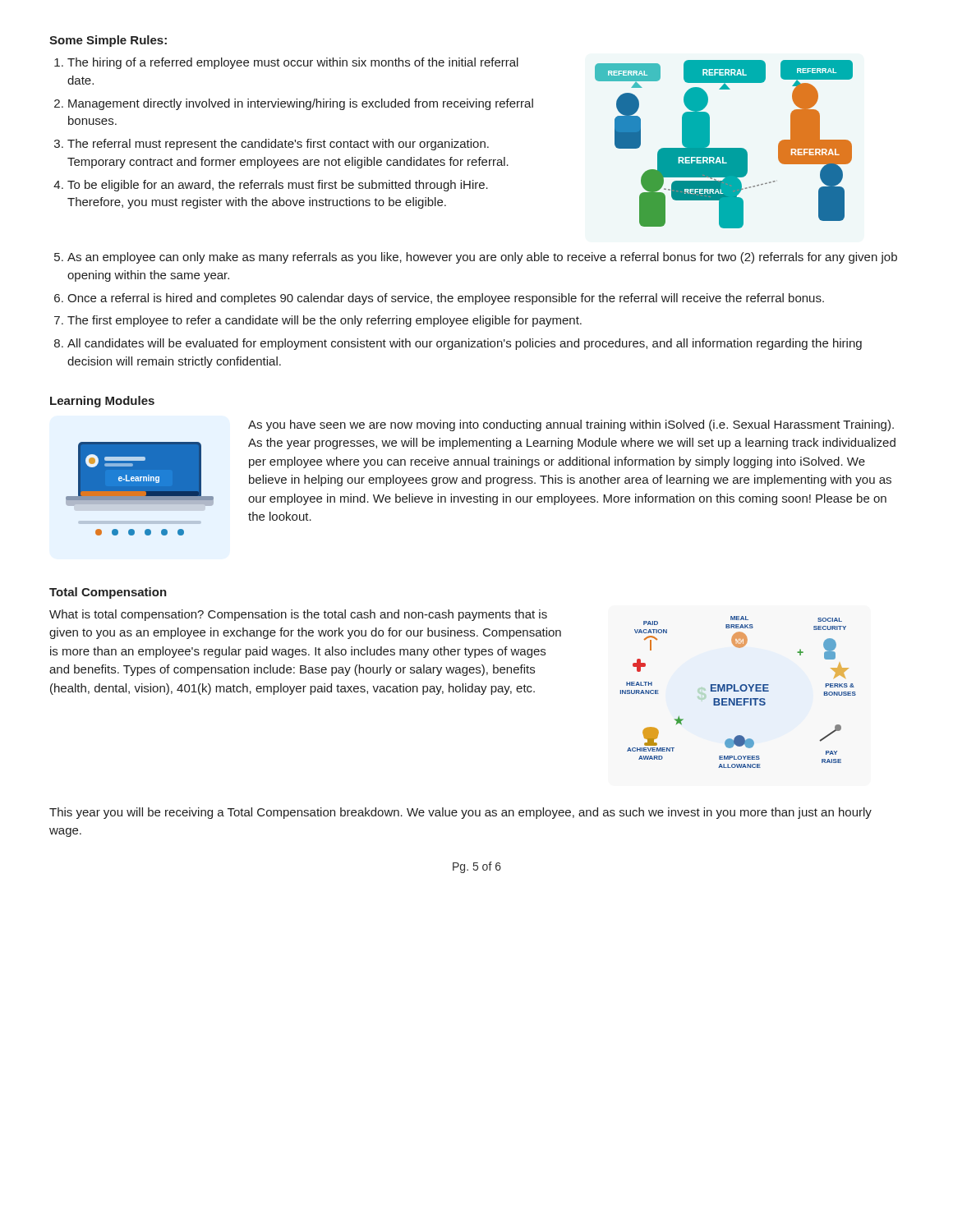
Task: Find the block starting "What is total compensation?"
Action: [305, 650]
